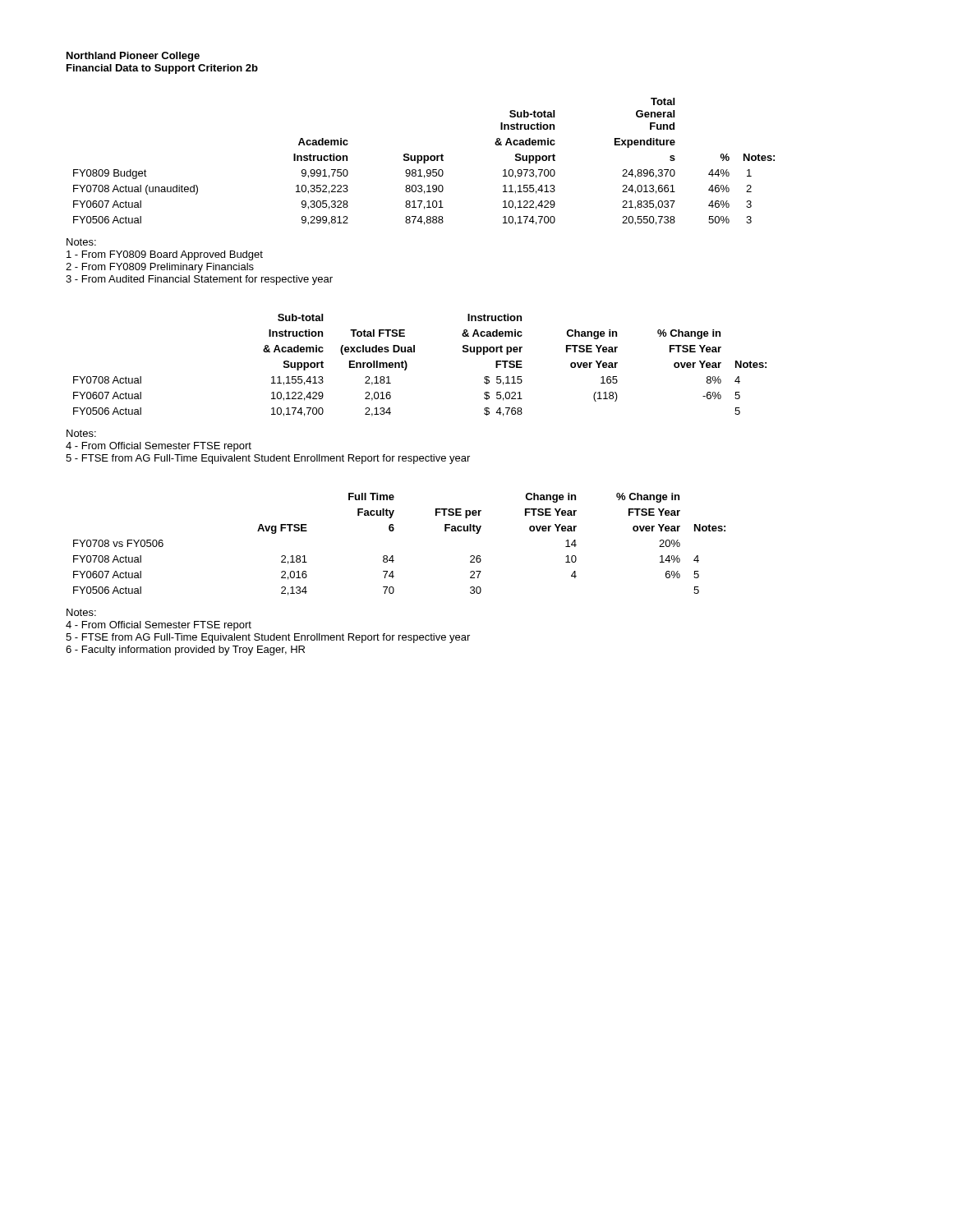This screenshot has height=1232, width=953.
Task: Find the block starting "2 - From"
Action: [x=160, y=266]
